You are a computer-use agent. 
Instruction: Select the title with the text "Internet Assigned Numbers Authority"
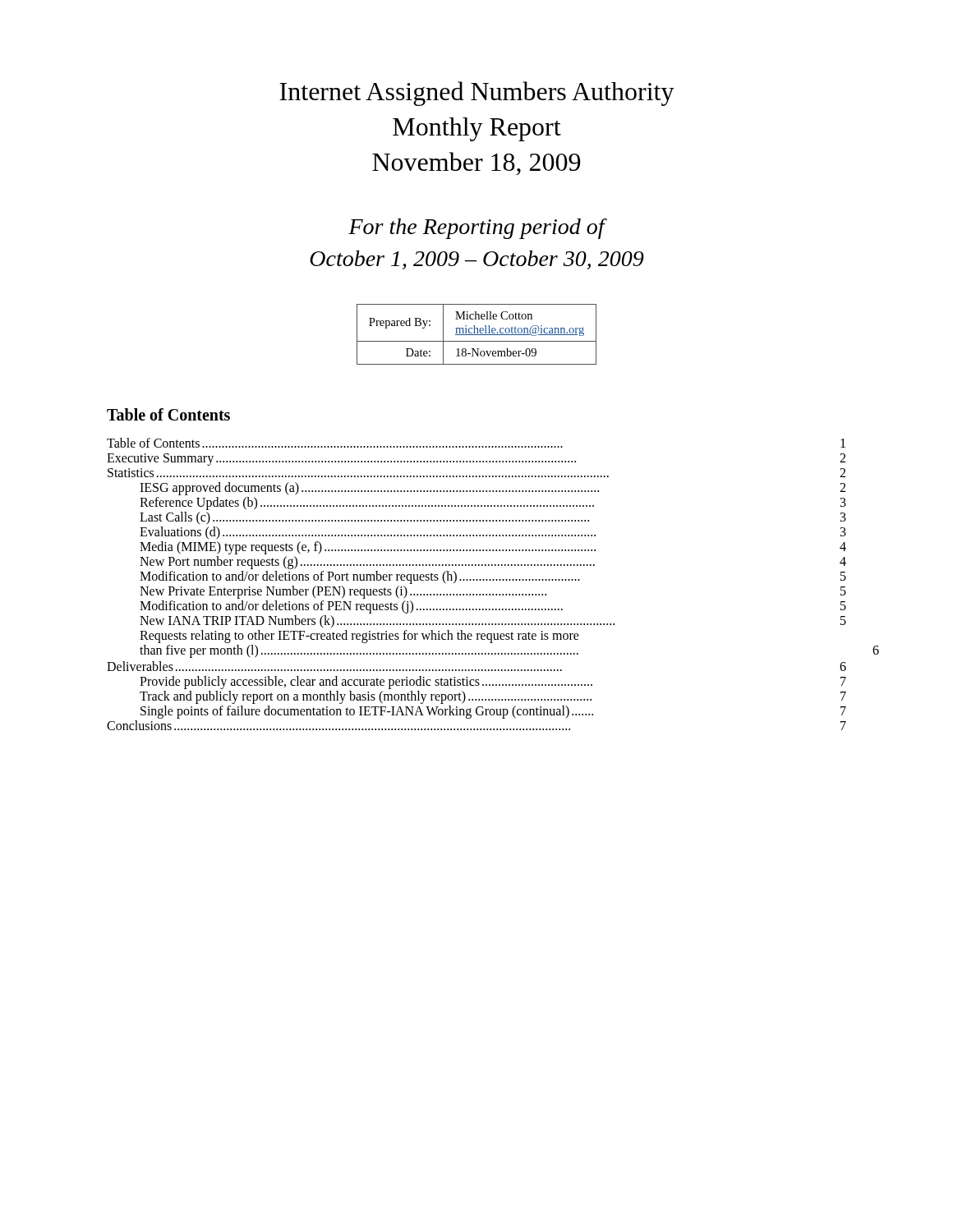point(476,127)
